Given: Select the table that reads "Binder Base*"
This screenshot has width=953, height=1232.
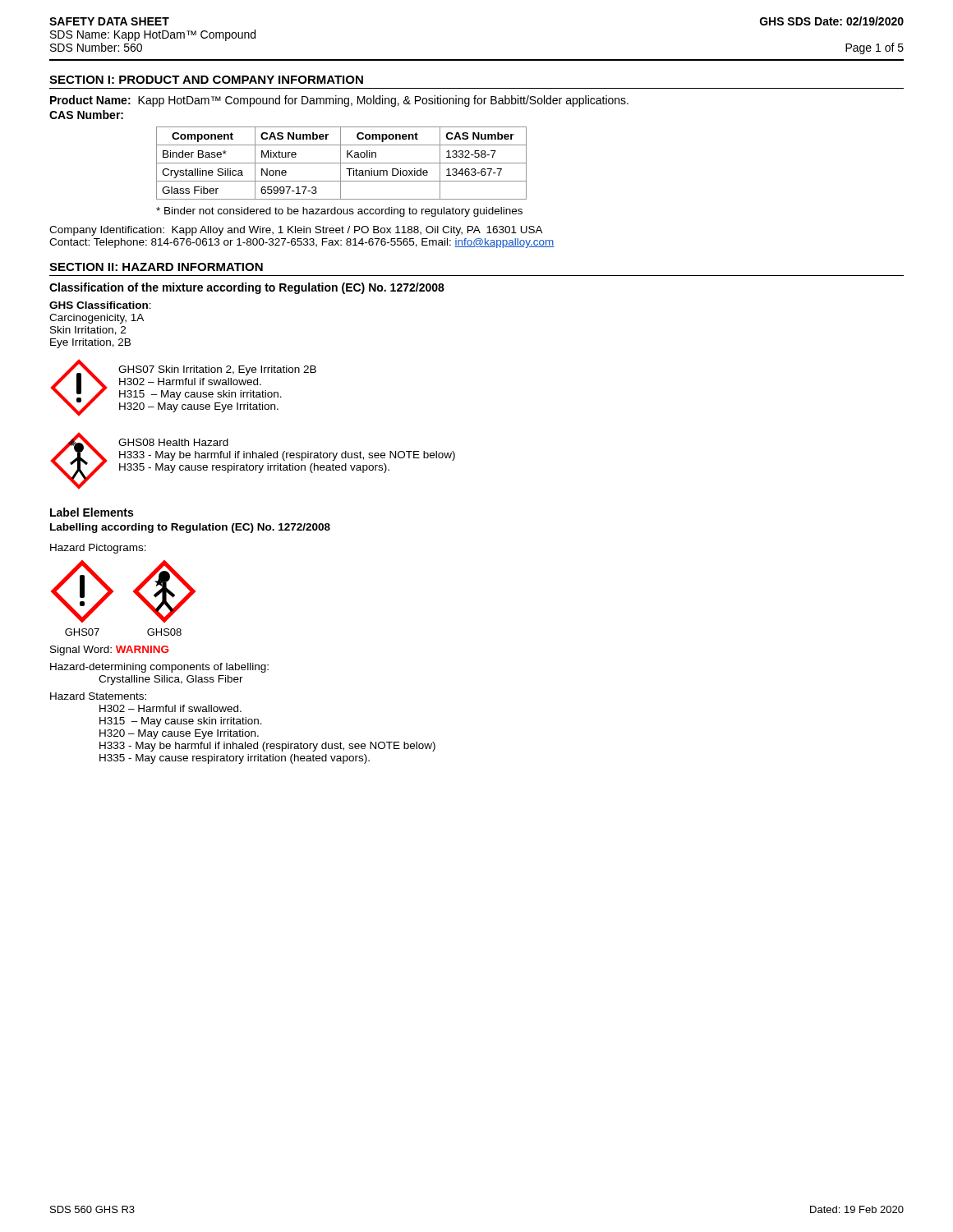Looking at the screenshot, I should (x=530, y=163).
